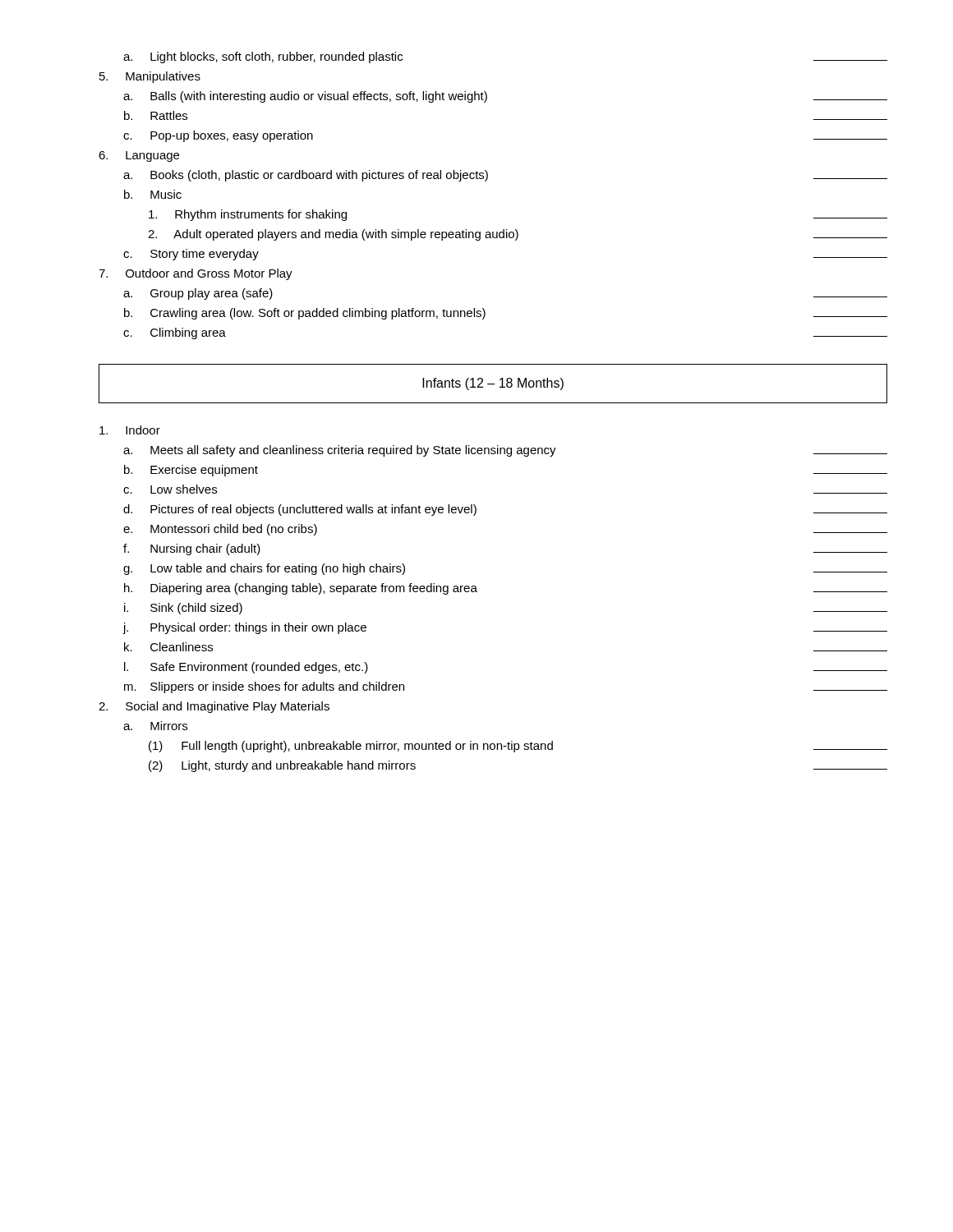Point to "2. Social and Imaginative Play Materials"

(214, 707)
